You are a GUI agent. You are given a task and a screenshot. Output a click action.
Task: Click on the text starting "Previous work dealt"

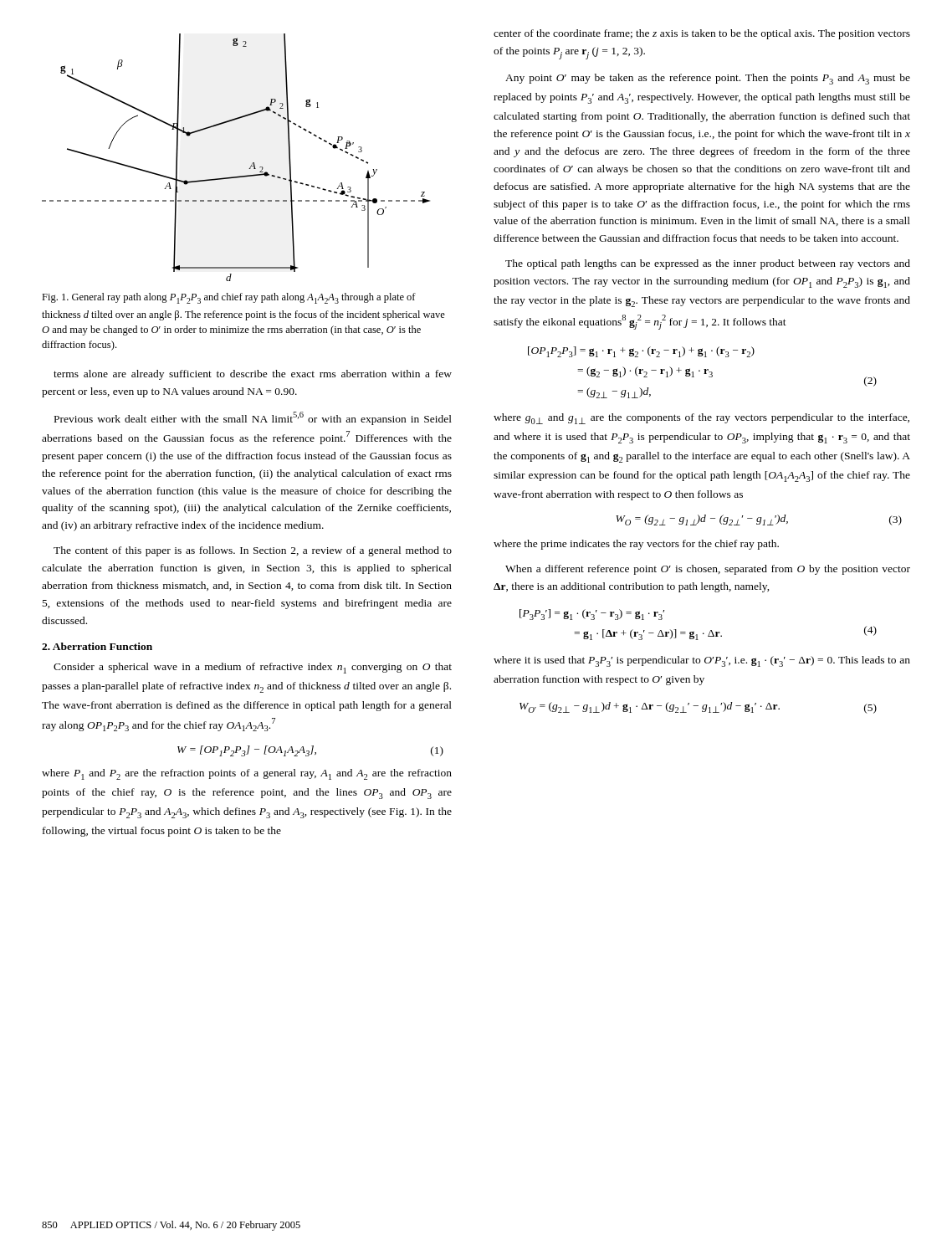247,472
